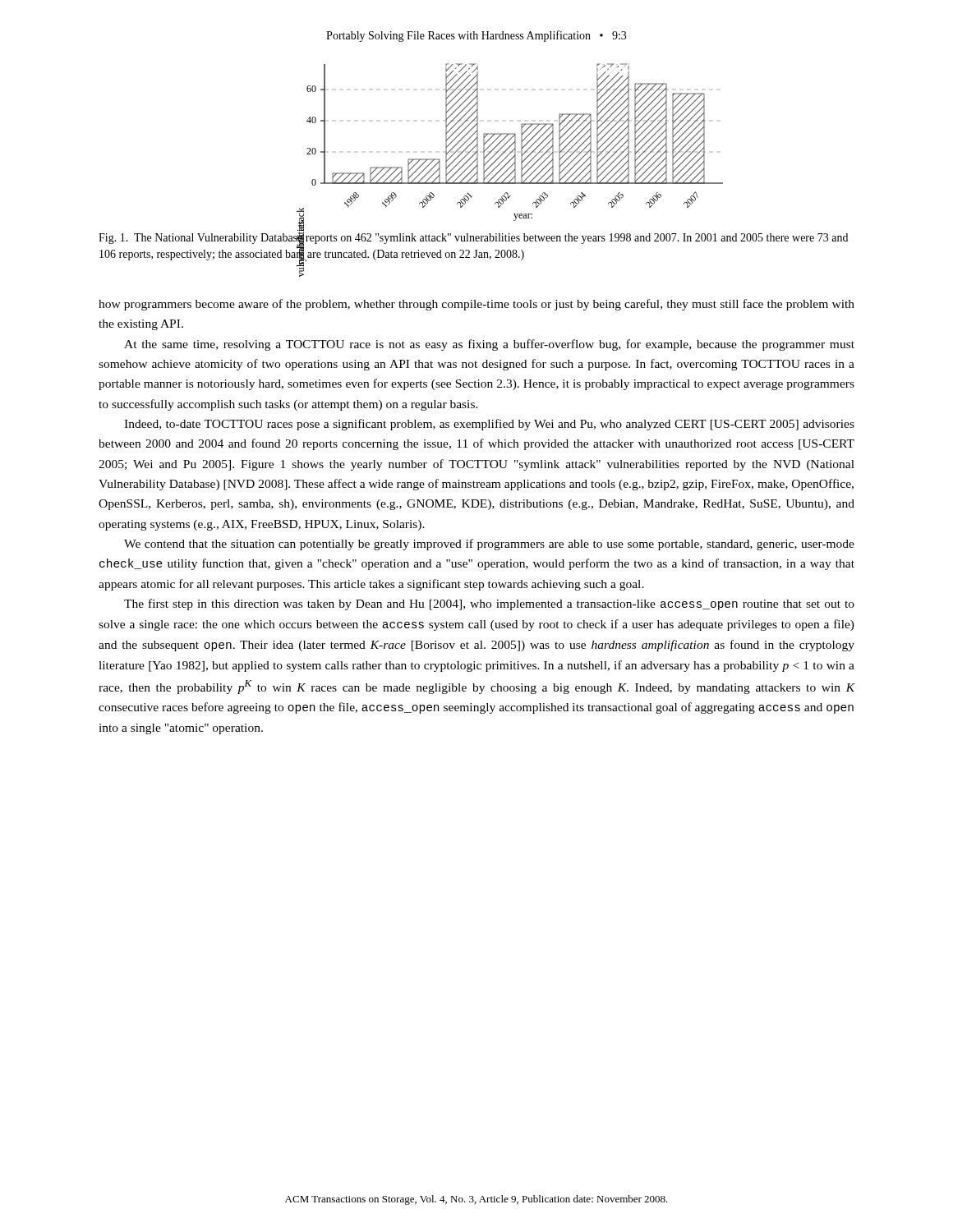The image size is (953, 1232).
Task: Locate the text block that says "Indeed, to-date TOCTTOU races"
Action: 476,473
